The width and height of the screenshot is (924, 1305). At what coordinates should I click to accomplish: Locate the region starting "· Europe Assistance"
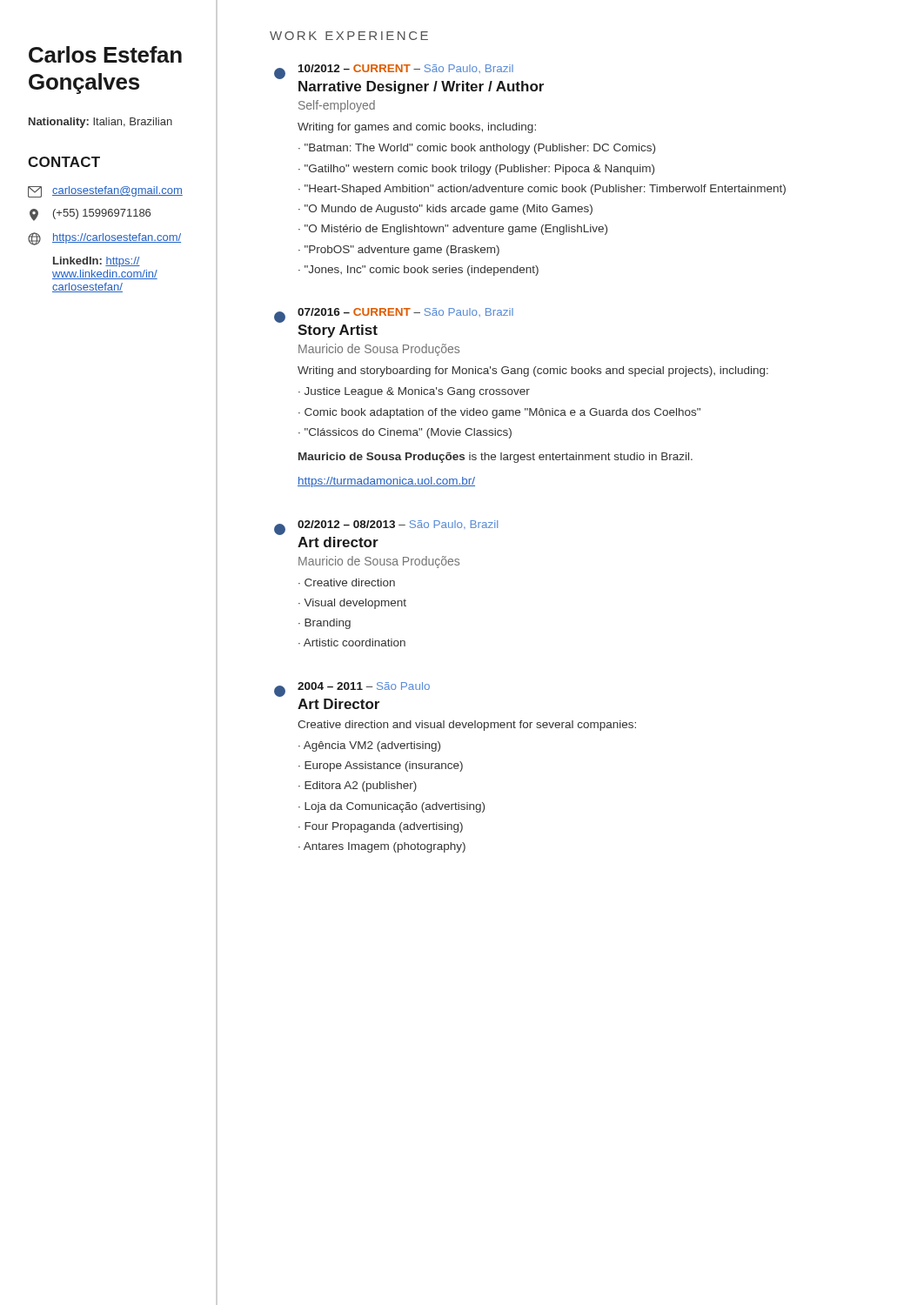[380, 765]
